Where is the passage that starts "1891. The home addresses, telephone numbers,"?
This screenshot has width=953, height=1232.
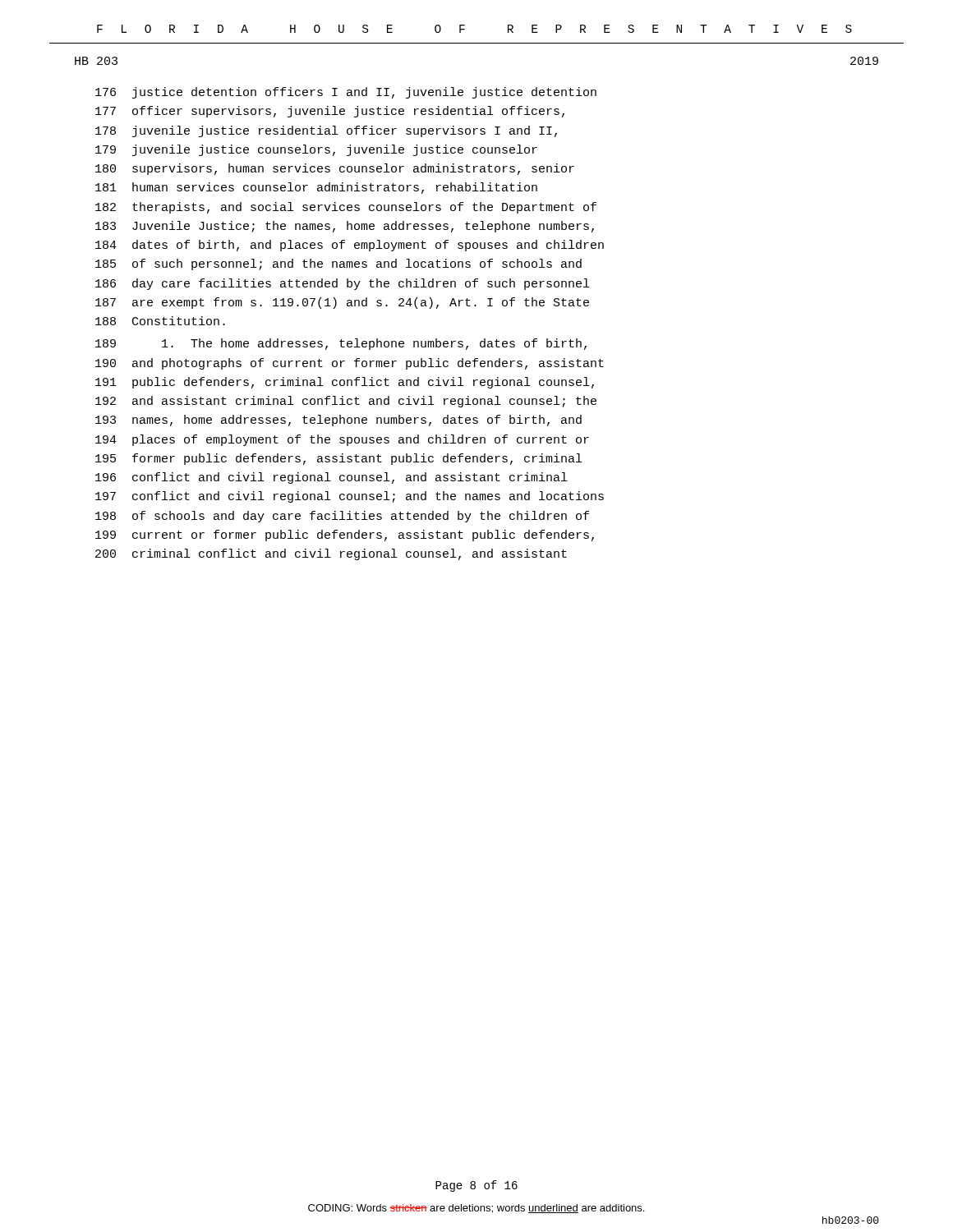click(476, 450)
